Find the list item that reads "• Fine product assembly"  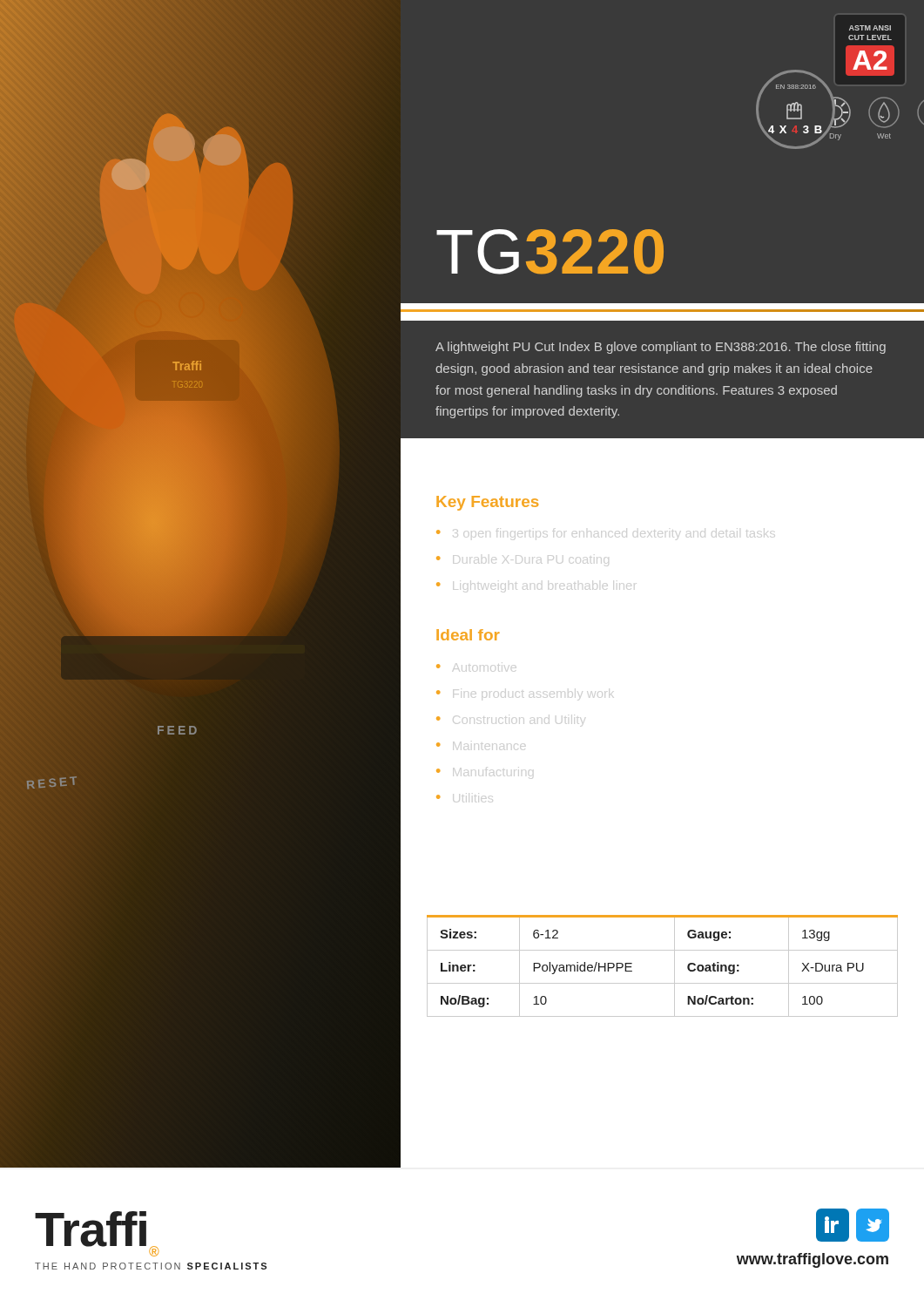[438, 692]
